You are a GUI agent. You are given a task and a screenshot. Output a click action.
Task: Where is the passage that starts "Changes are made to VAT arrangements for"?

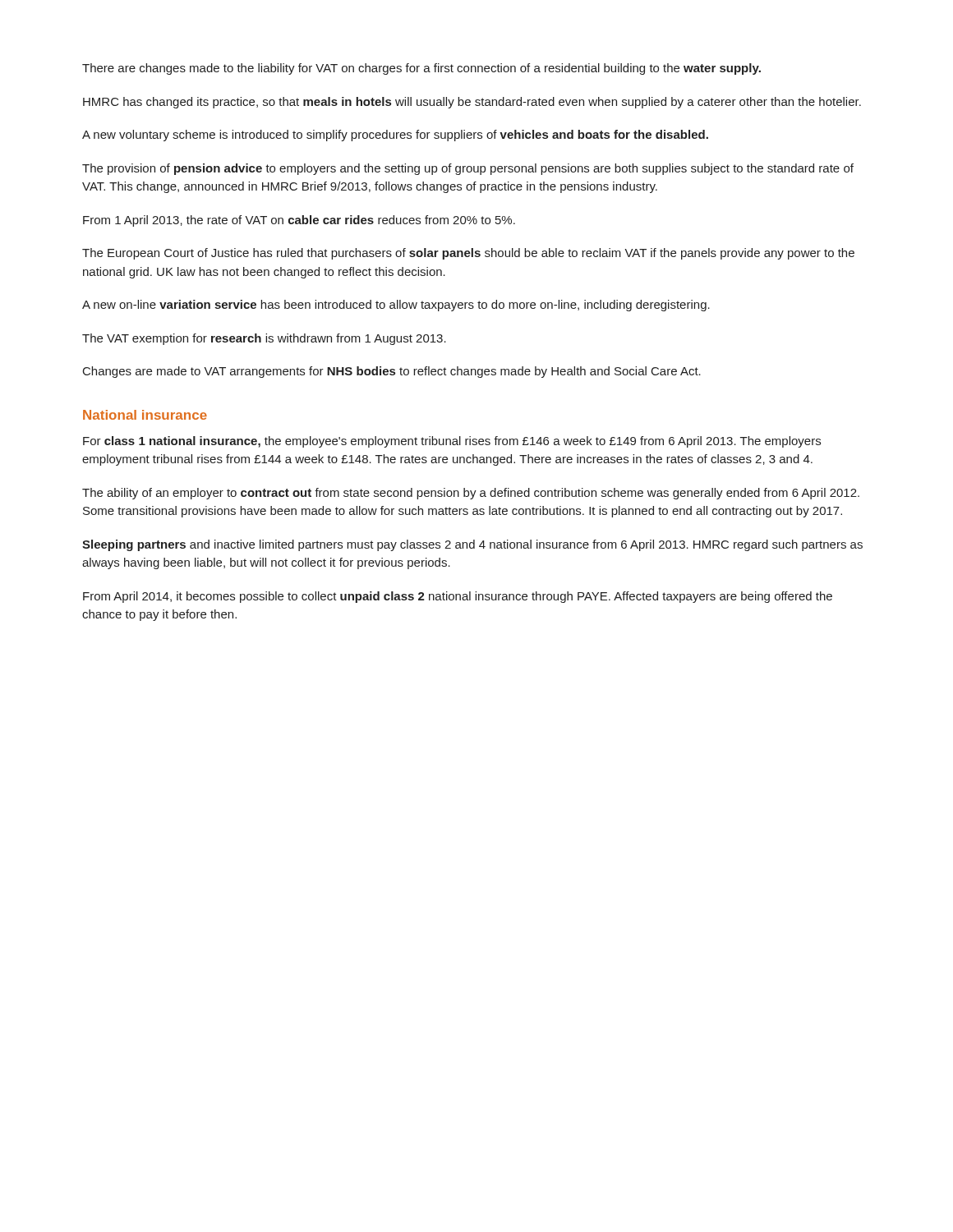[x=392, y=371]
